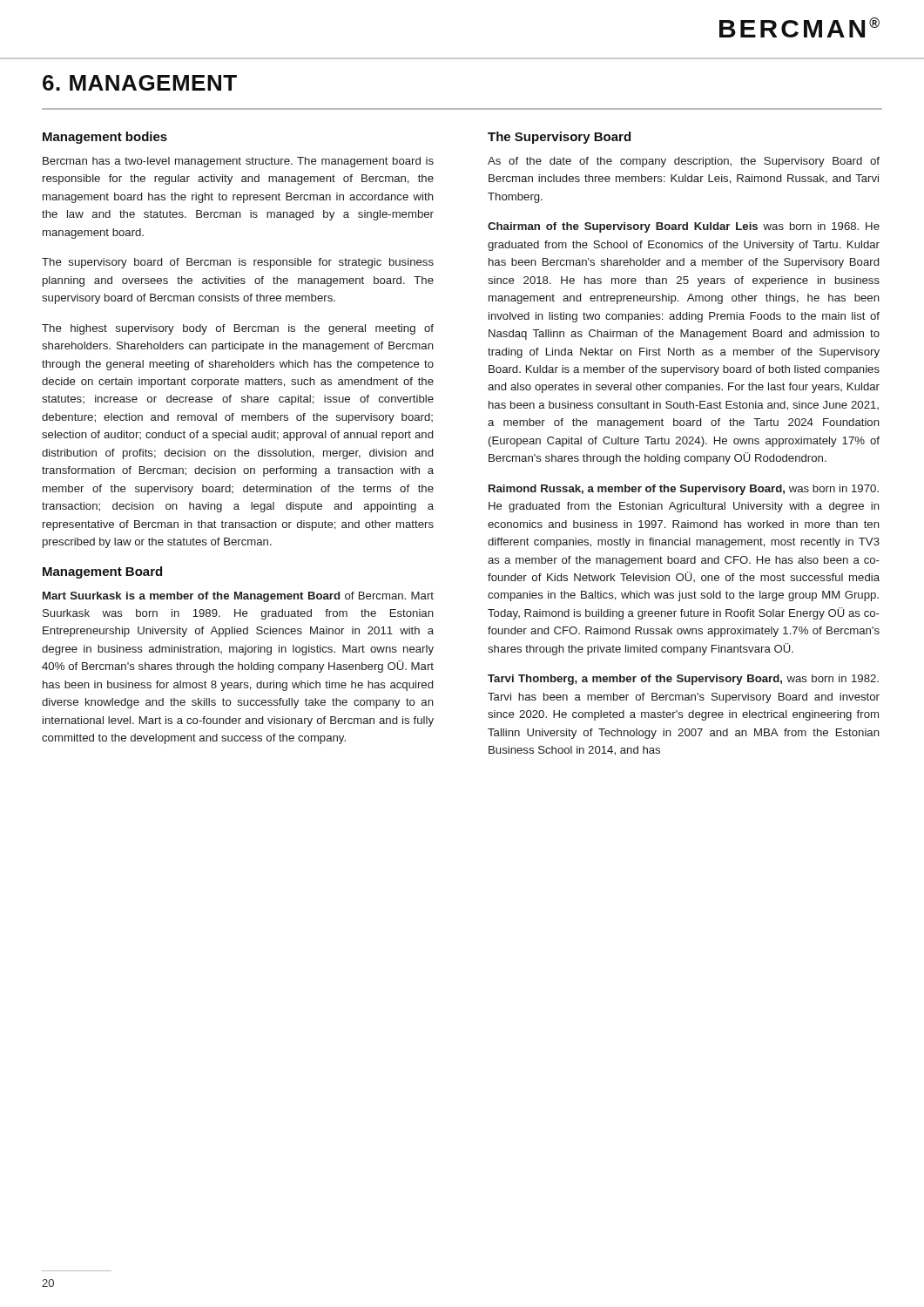Locate the title that says "6. MANAGEMENT"

[x=140, y=83]
